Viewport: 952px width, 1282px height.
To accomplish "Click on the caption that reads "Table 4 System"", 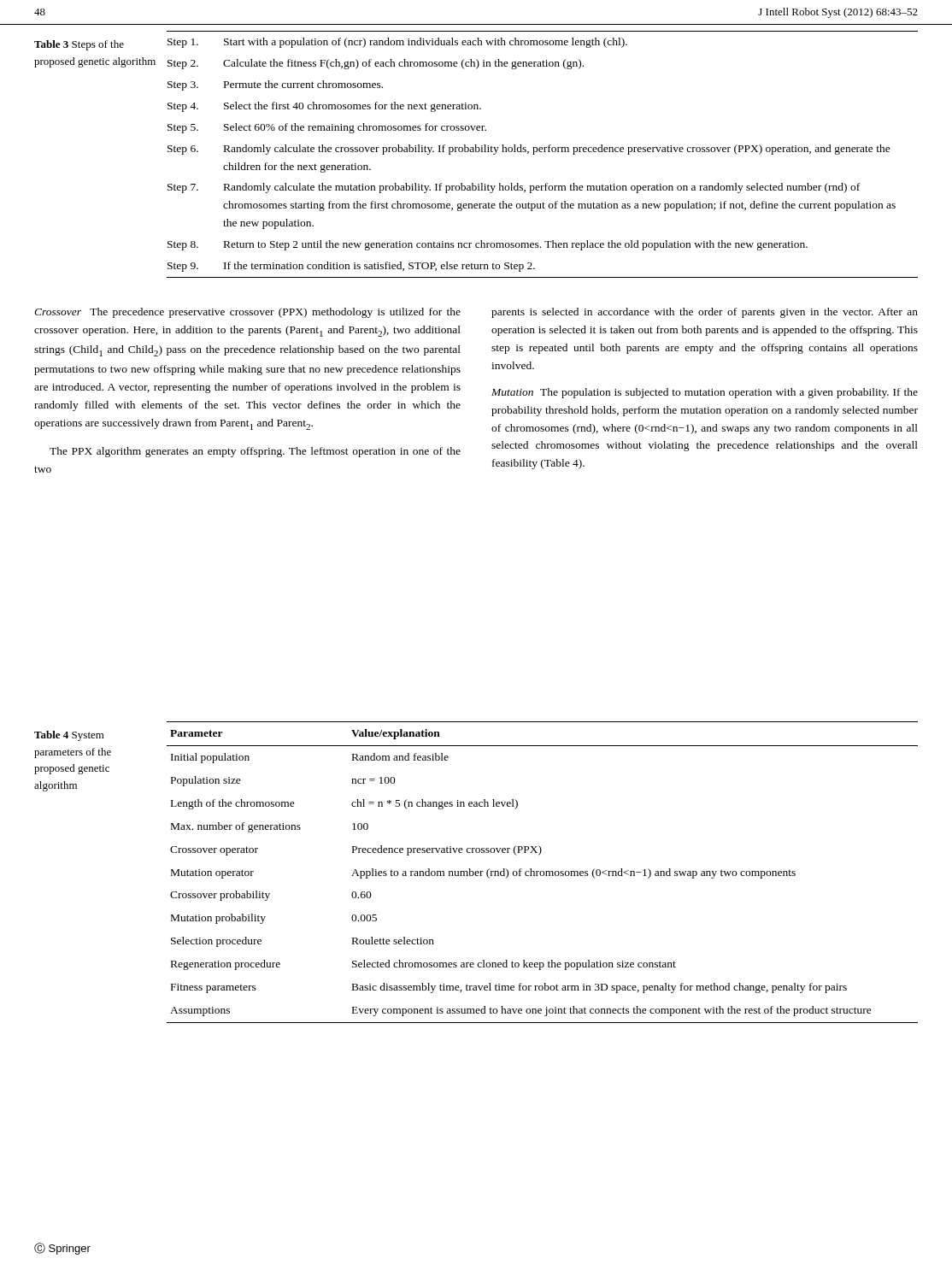I will [73, 760].
